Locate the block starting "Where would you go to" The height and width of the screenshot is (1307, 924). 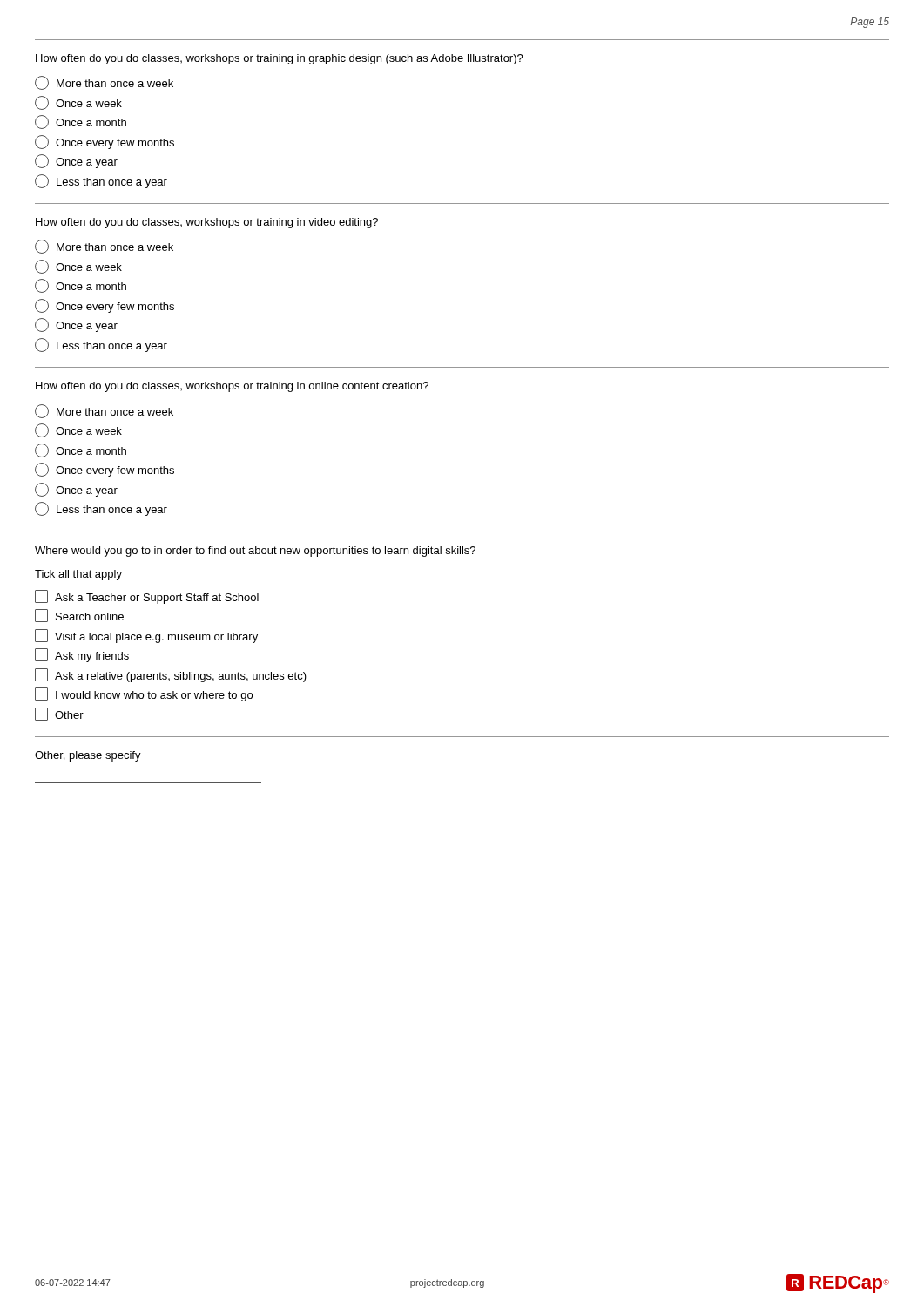pos(255,550)
